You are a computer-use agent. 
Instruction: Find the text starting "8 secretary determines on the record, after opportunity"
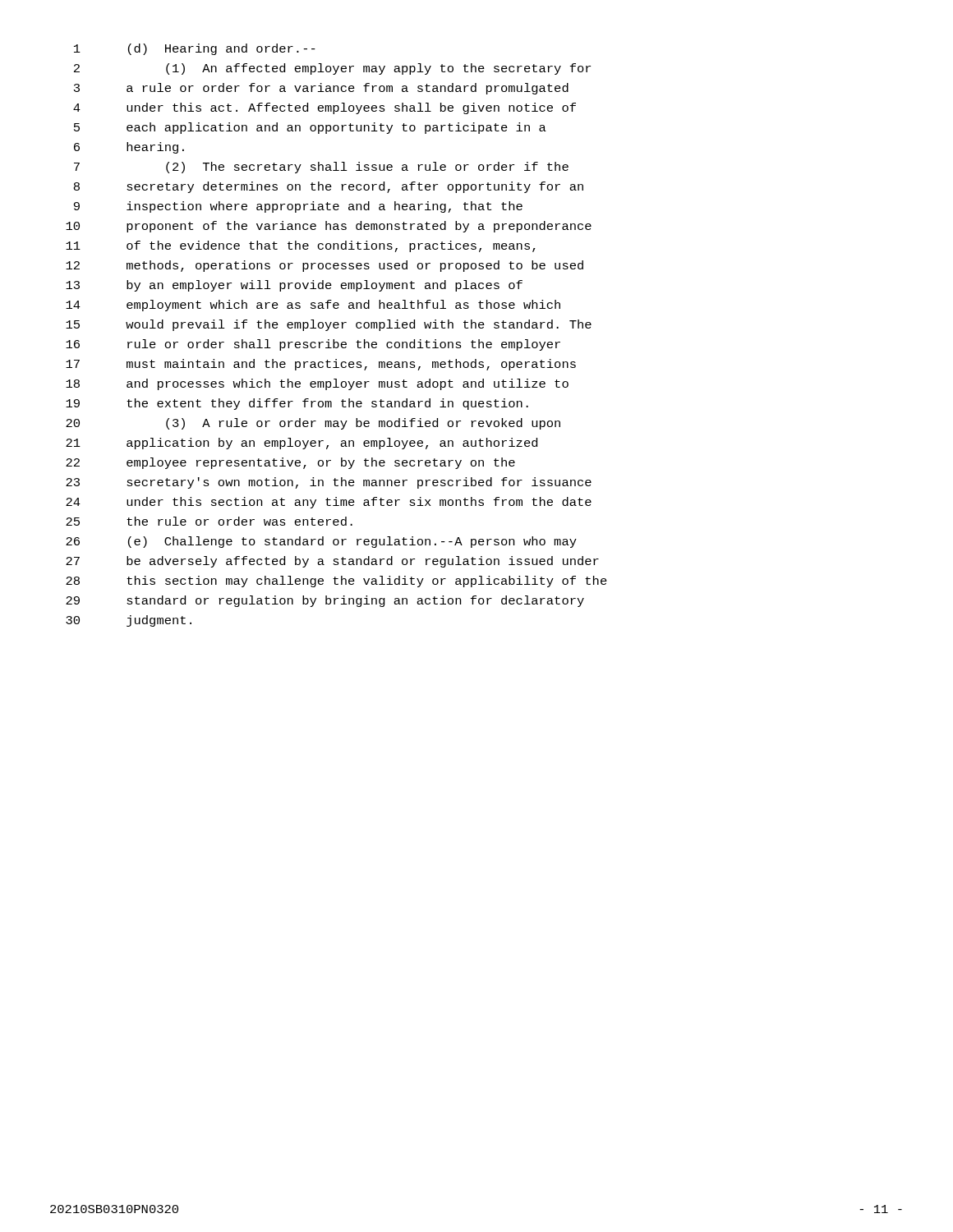(x=476, y=187)
